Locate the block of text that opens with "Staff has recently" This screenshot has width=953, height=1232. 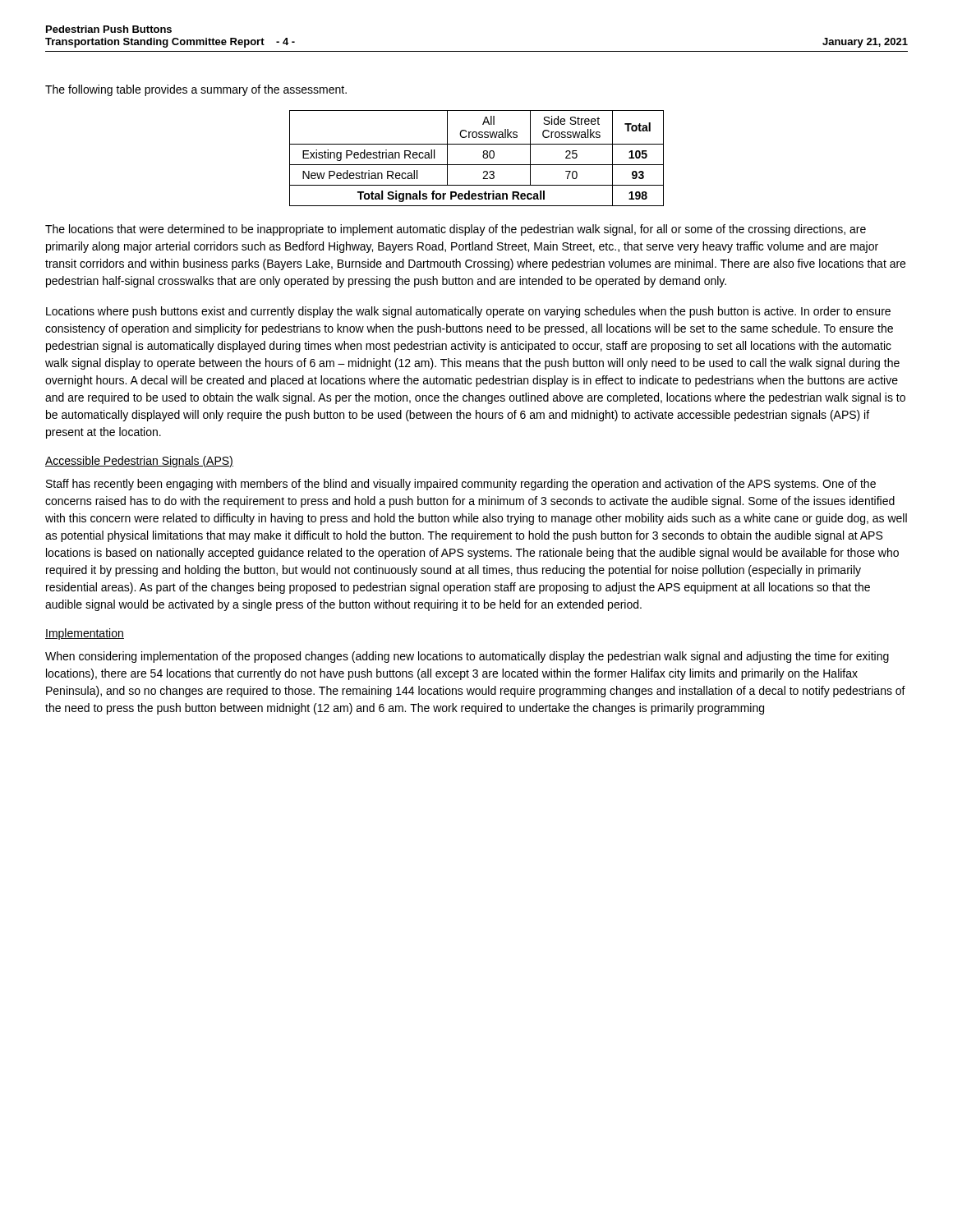(x=476, y=544)
